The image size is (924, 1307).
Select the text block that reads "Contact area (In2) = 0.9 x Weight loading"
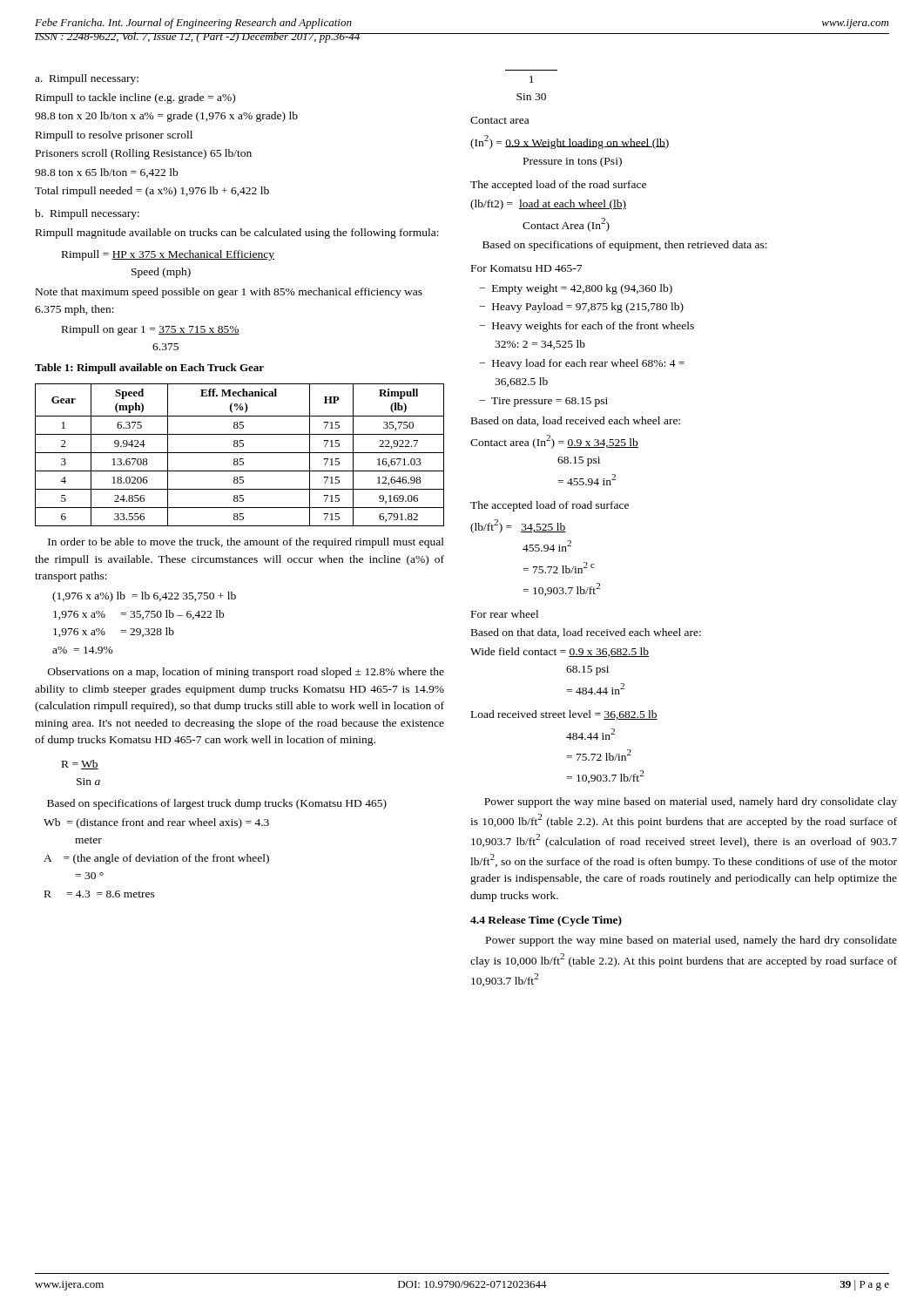[499, 120]
